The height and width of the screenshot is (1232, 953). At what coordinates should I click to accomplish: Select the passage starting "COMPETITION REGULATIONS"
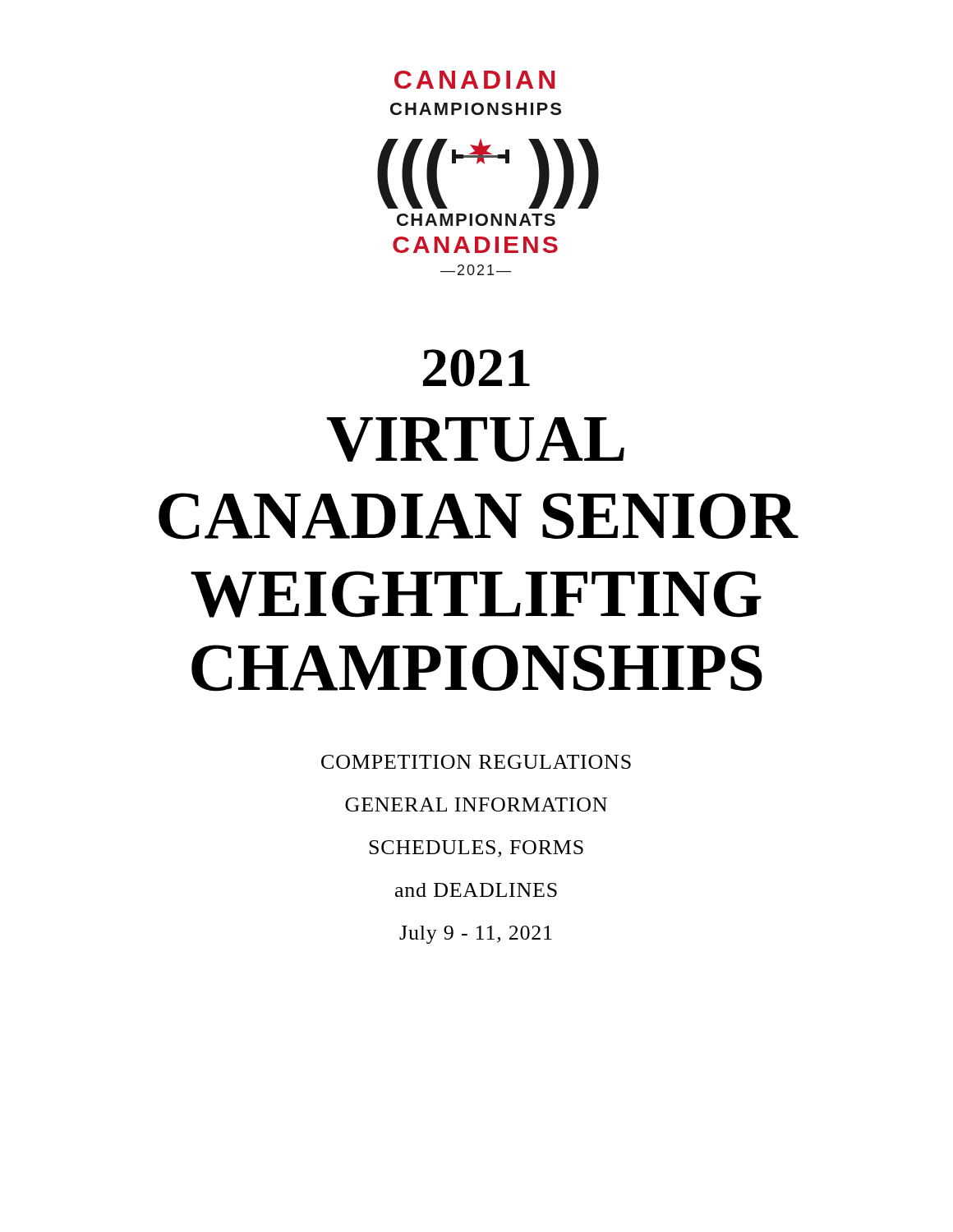[476, 762]
